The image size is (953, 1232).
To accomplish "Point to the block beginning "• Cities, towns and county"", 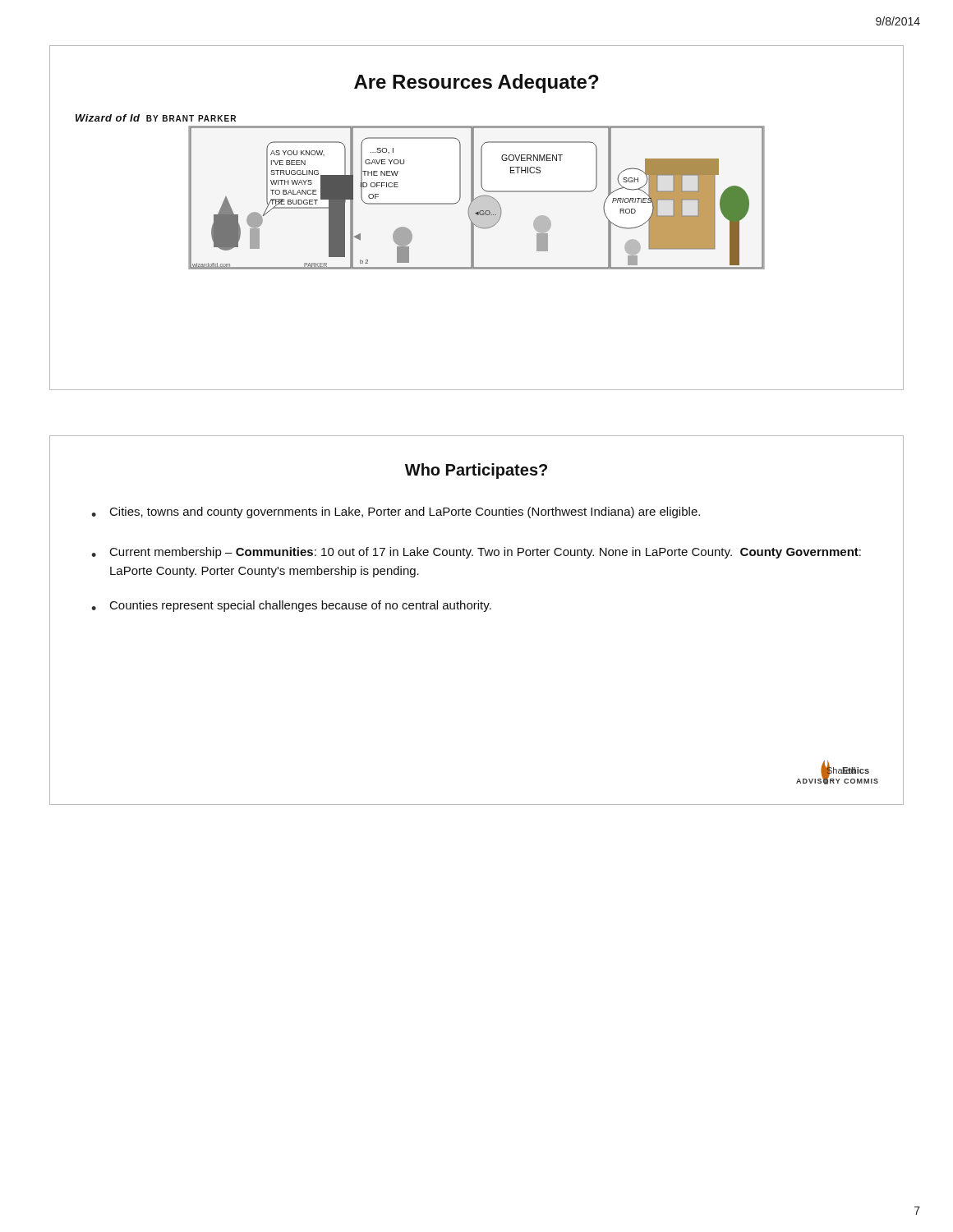I will (476, 515).
